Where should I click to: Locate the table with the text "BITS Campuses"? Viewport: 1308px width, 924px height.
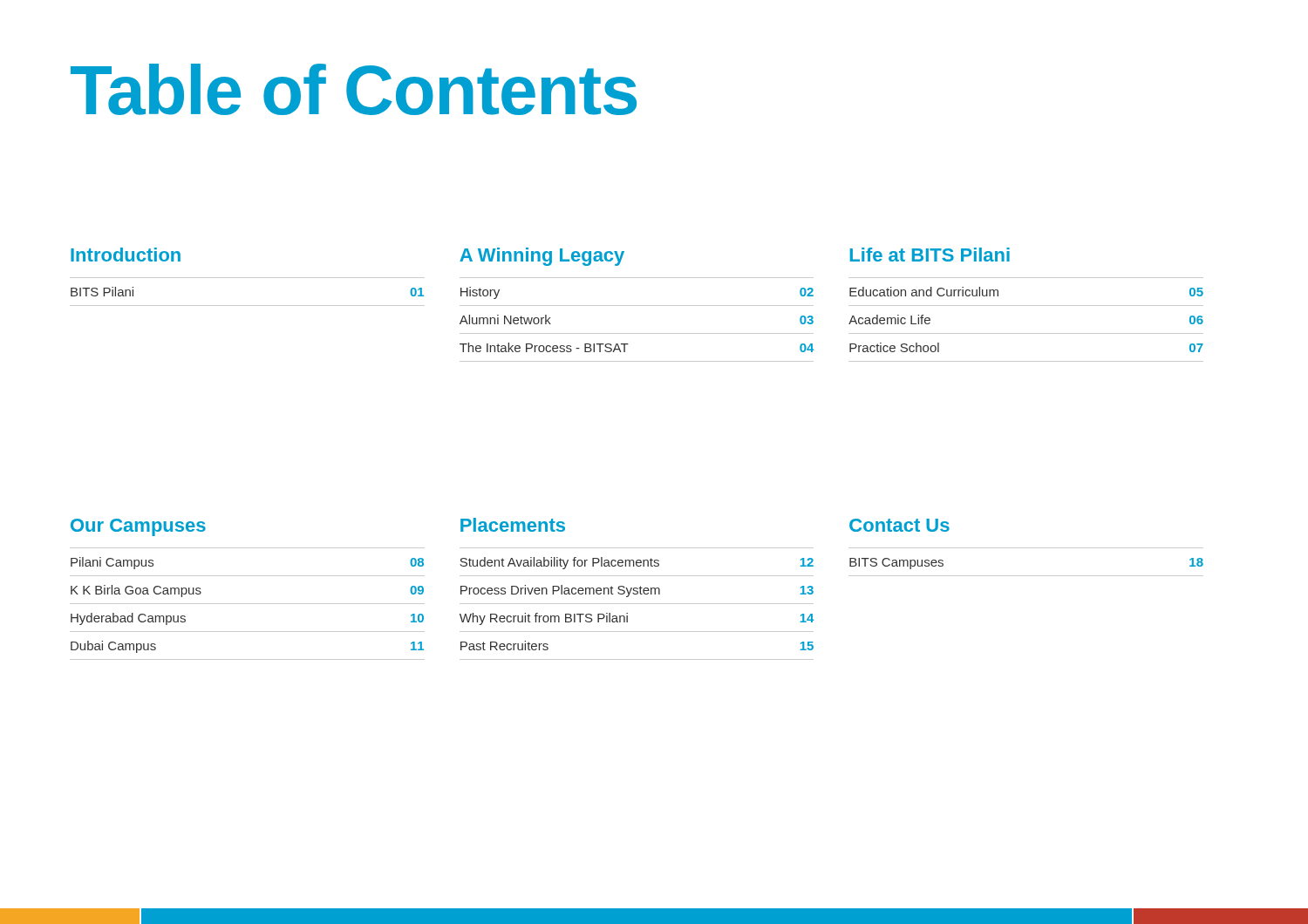tap(1044, 587)
